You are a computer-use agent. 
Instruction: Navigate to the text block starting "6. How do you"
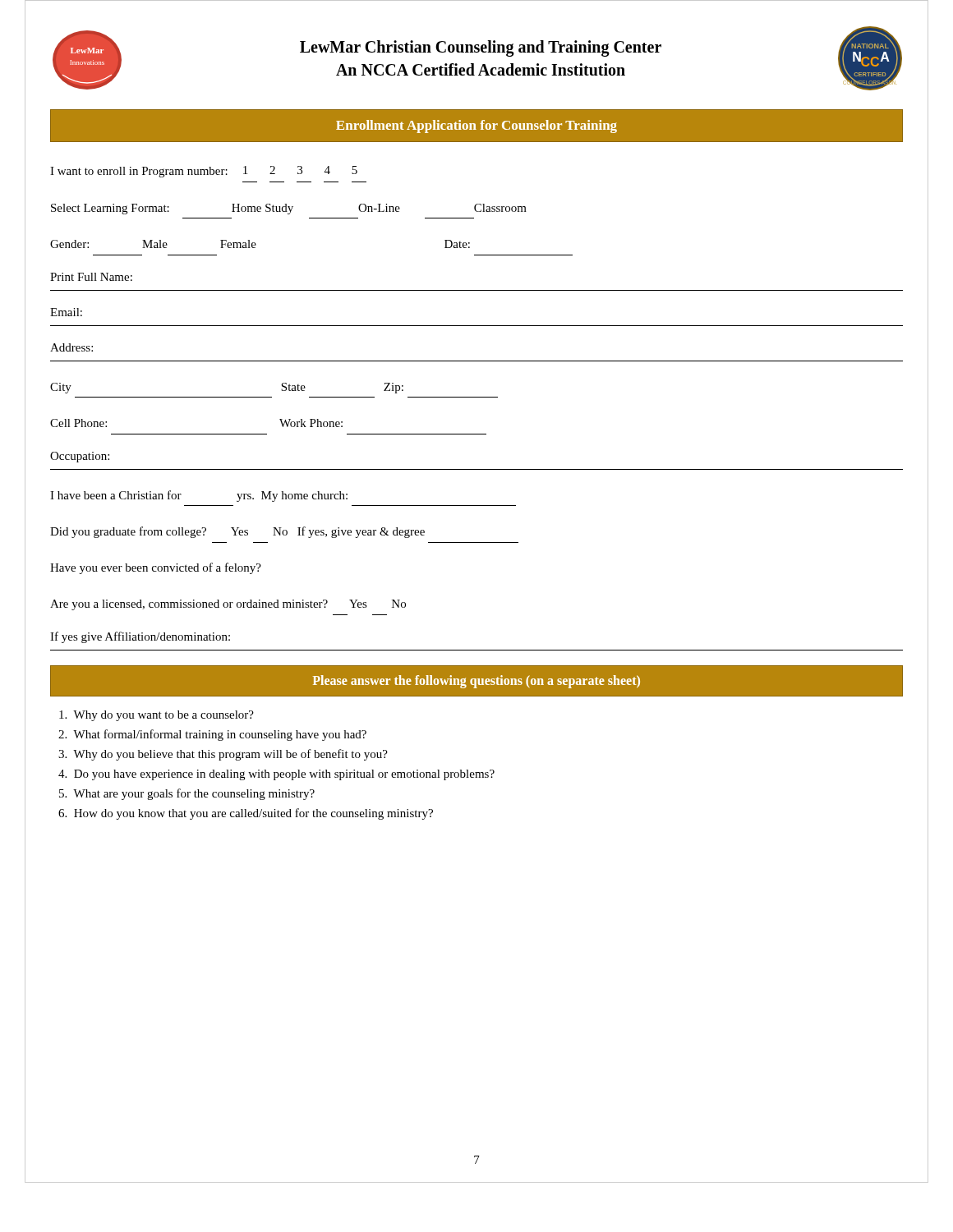pos(246,813)
